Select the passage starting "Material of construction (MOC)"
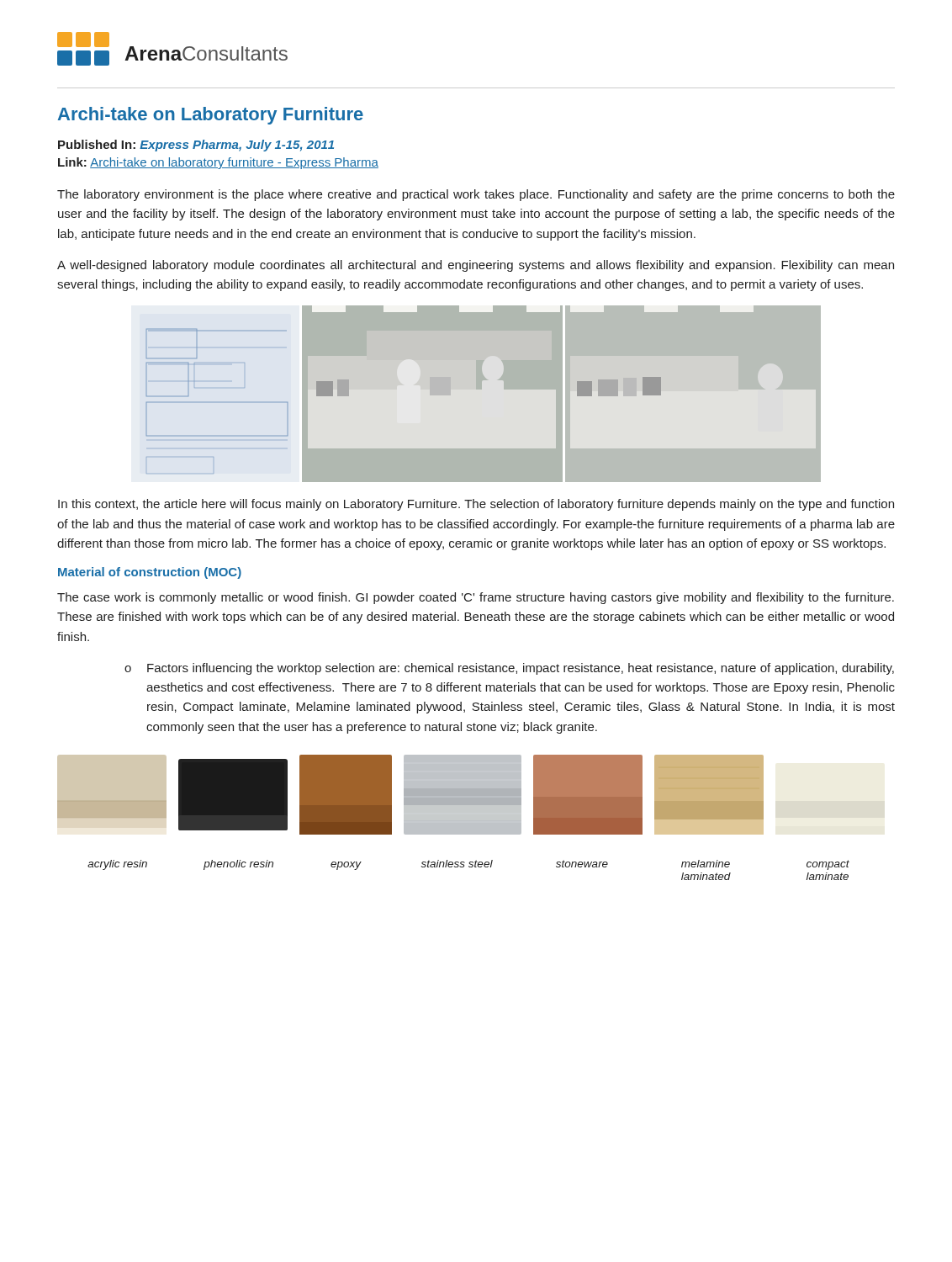Viewport: 952px width, 1262px height. tap(149, 572)
